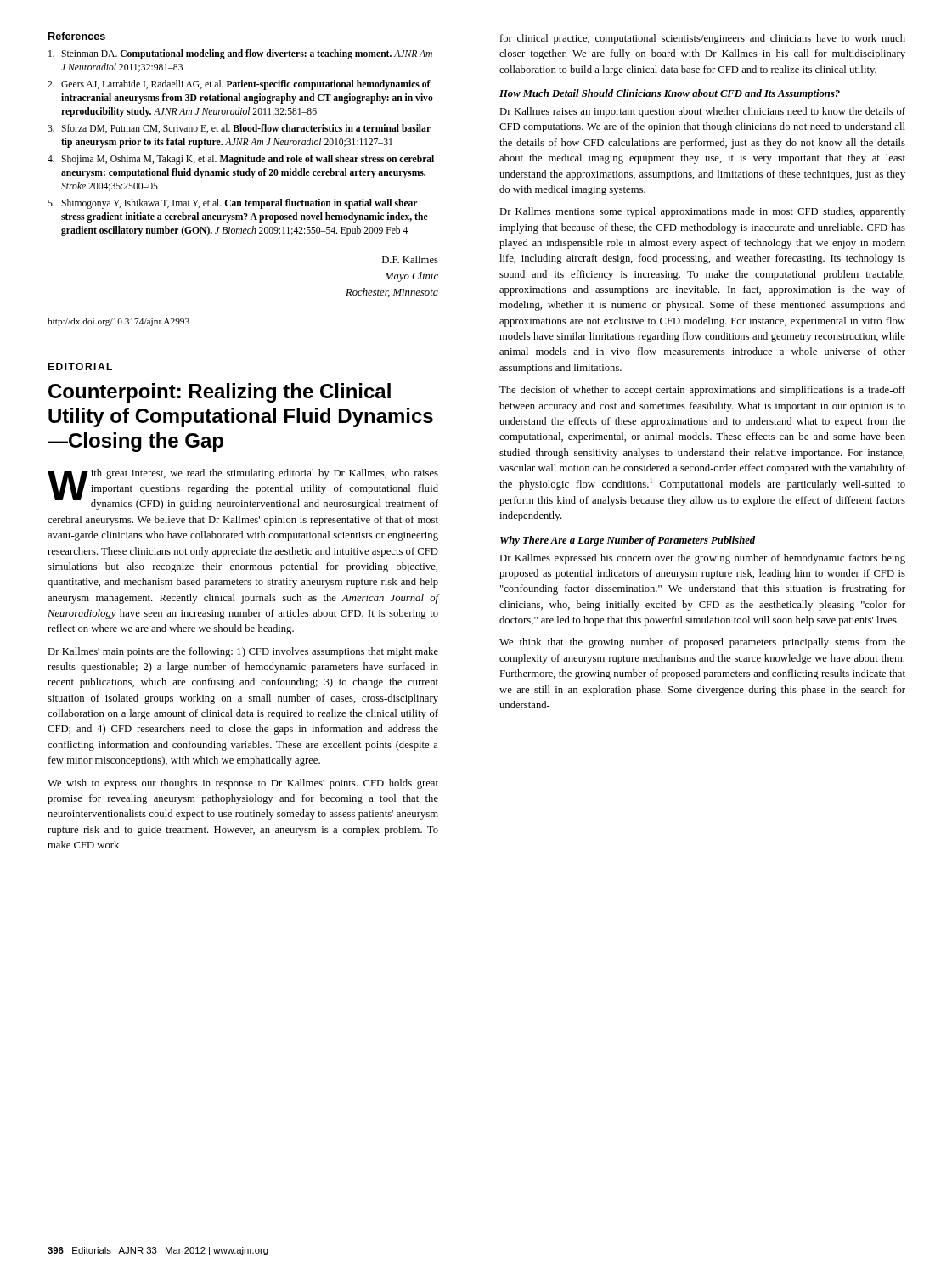Point to the block beginning "Dr Kallmes expressed his concern over the growing"

coord(702,589)
